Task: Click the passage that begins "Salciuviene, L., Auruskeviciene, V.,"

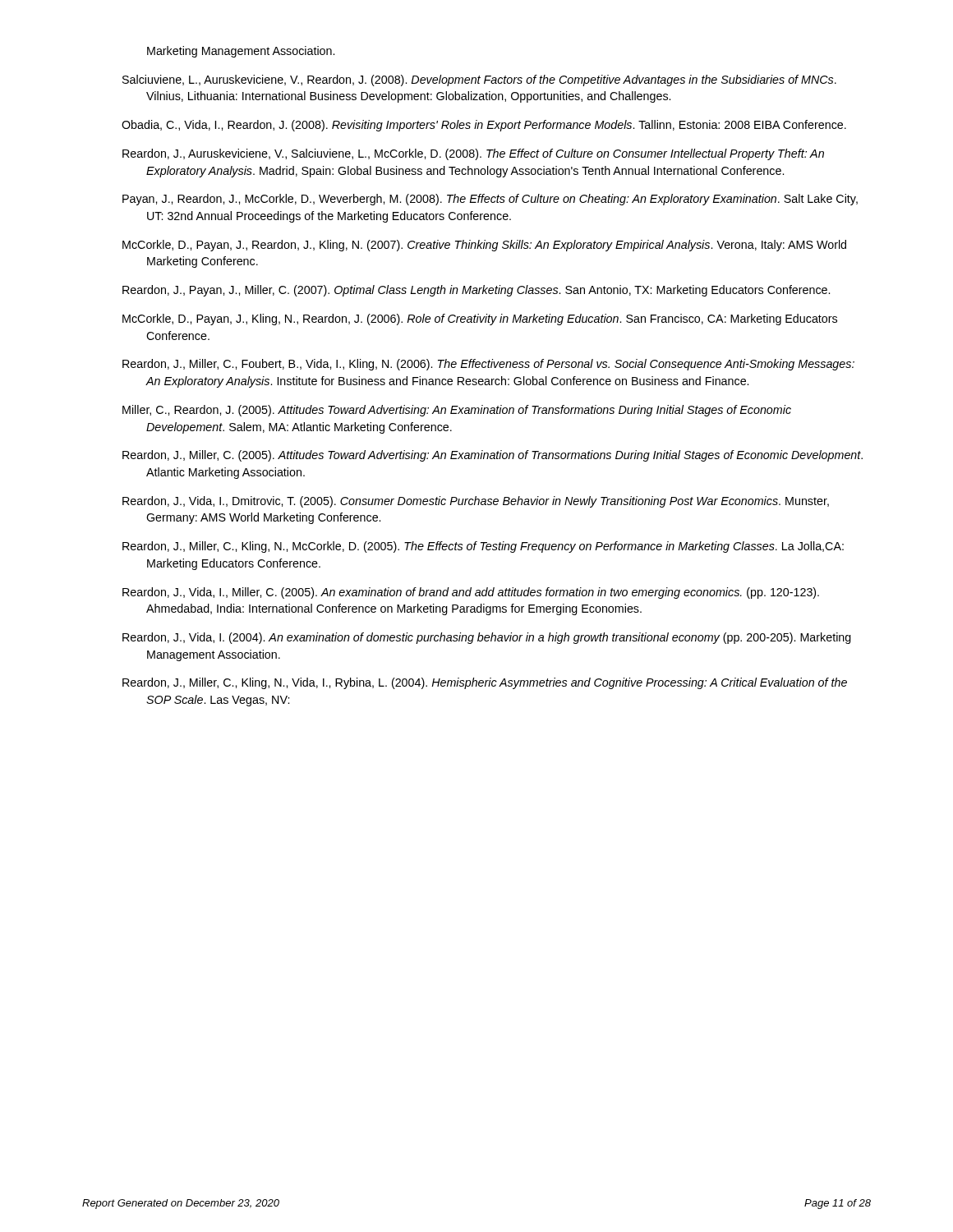Action: [x=479, y=88]
